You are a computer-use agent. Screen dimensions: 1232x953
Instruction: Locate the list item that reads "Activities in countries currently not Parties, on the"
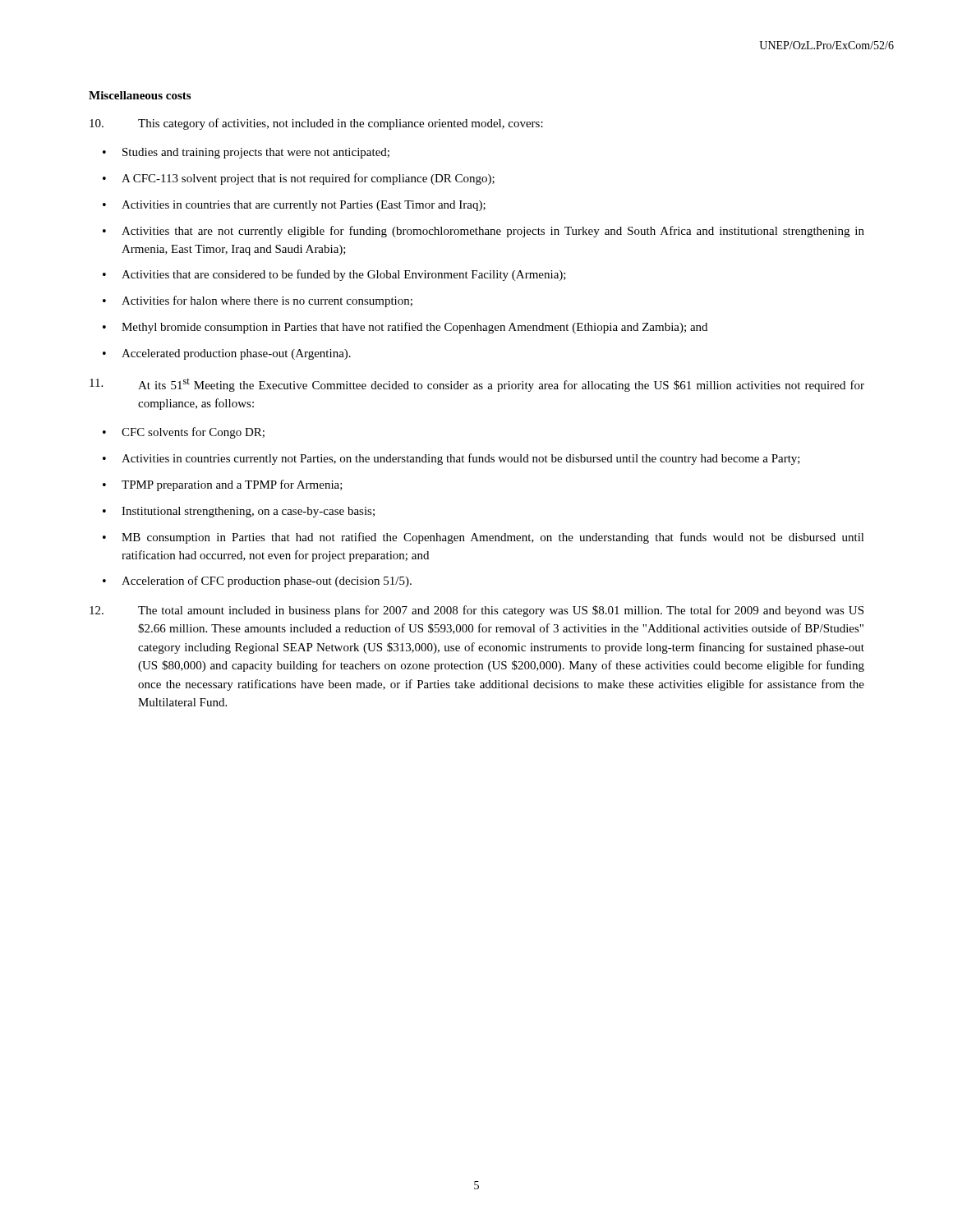(461, 458)
